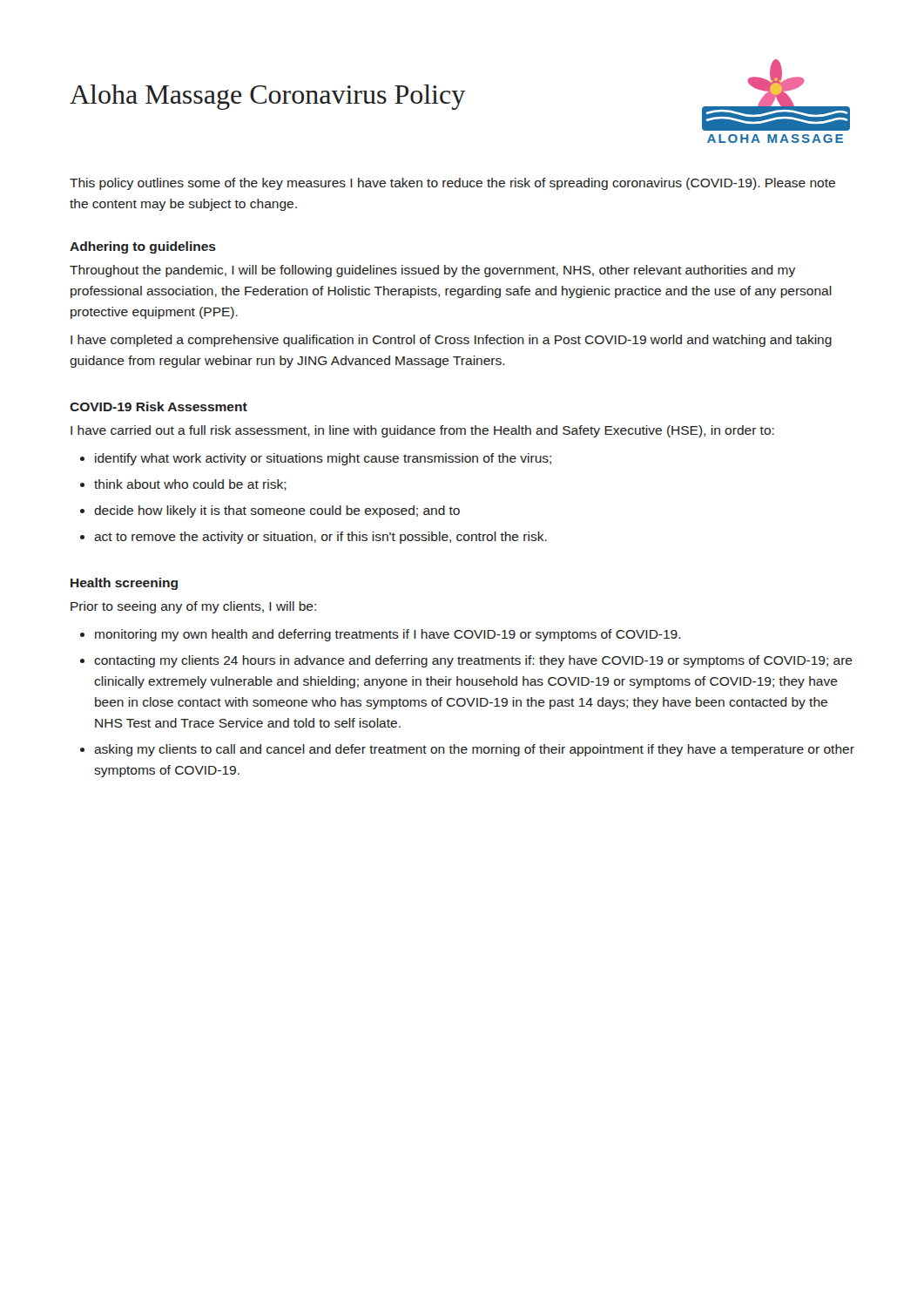924x1307 pixels.
Task: Find the block on this page that starts "decide how likely it is that"
Action: [277, 510]
